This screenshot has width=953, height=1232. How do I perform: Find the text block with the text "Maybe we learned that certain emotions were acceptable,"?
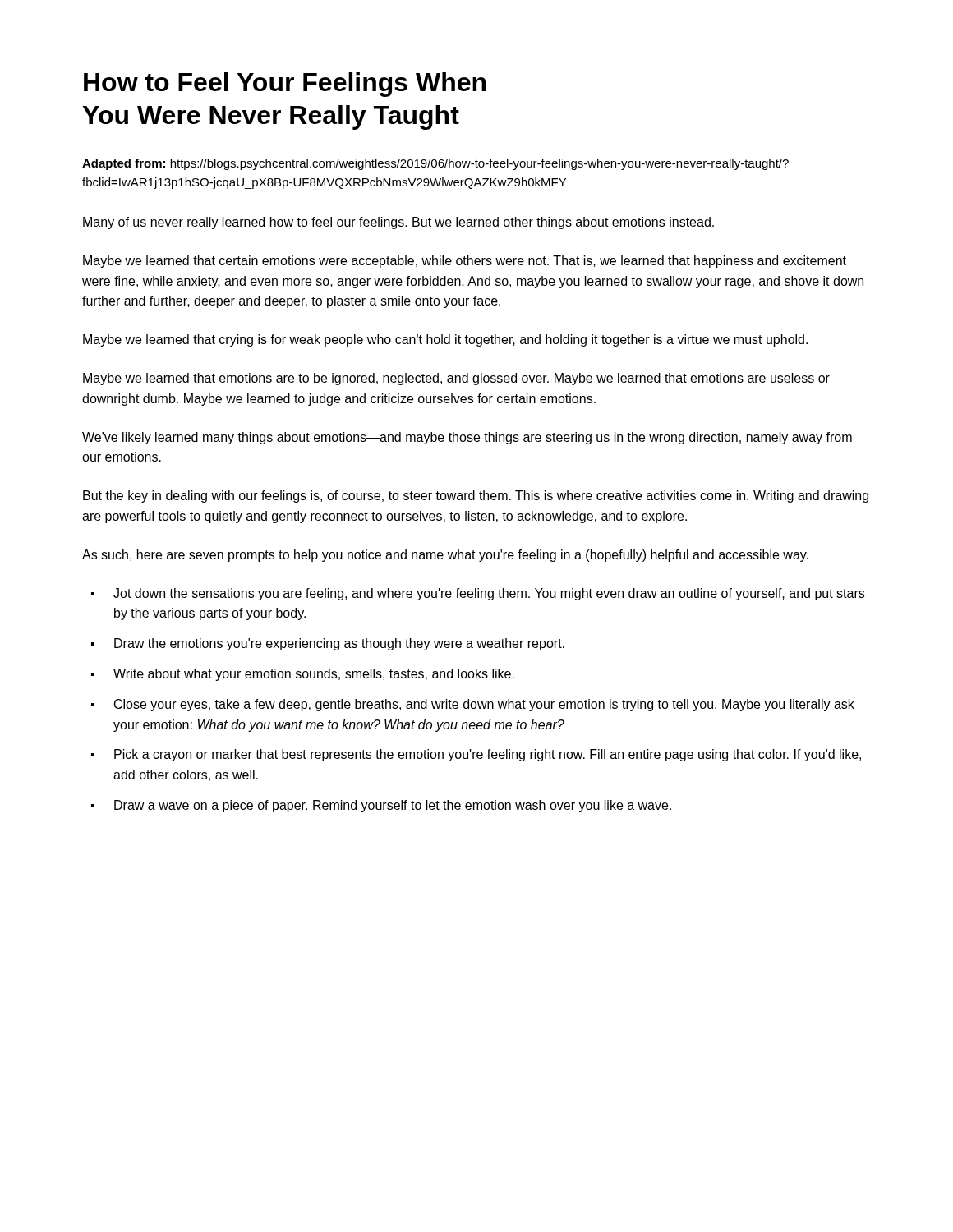click(473, 281)
